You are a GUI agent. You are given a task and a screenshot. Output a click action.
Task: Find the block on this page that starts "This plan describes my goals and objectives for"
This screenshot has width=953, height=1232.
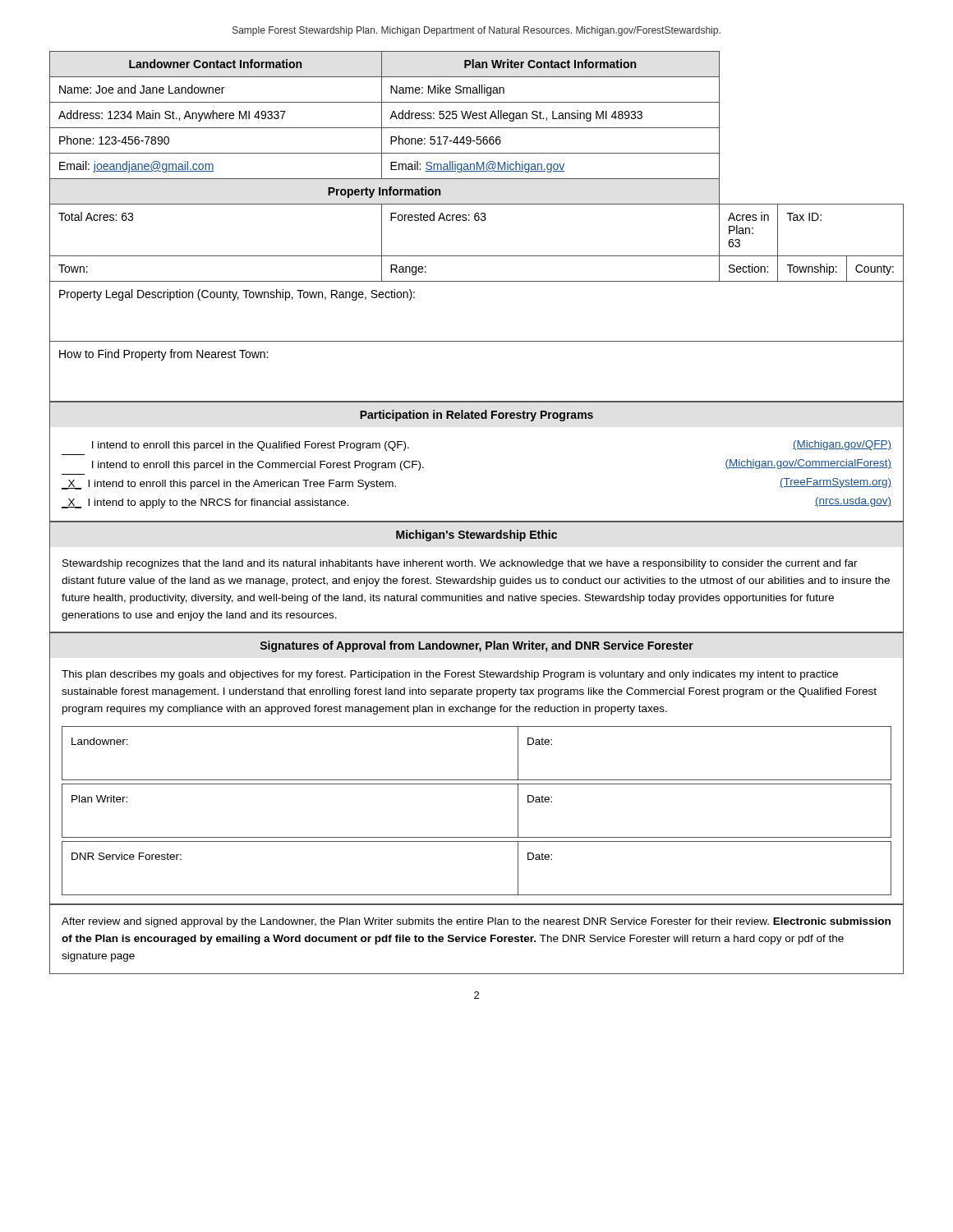[469, 691]
